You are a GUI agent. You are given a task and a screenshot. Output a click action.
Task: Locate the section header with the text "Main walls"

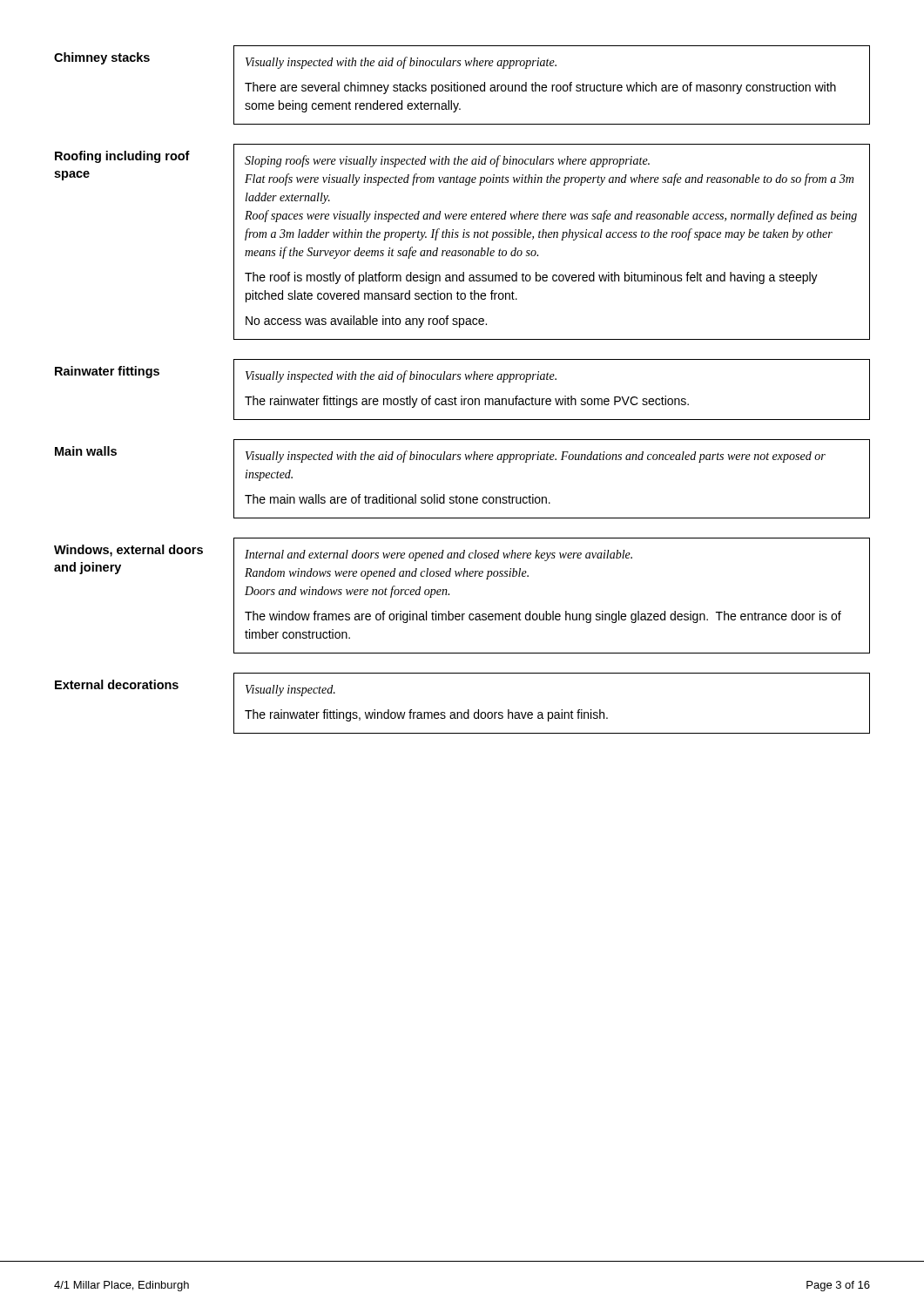[x=86, y=451]
